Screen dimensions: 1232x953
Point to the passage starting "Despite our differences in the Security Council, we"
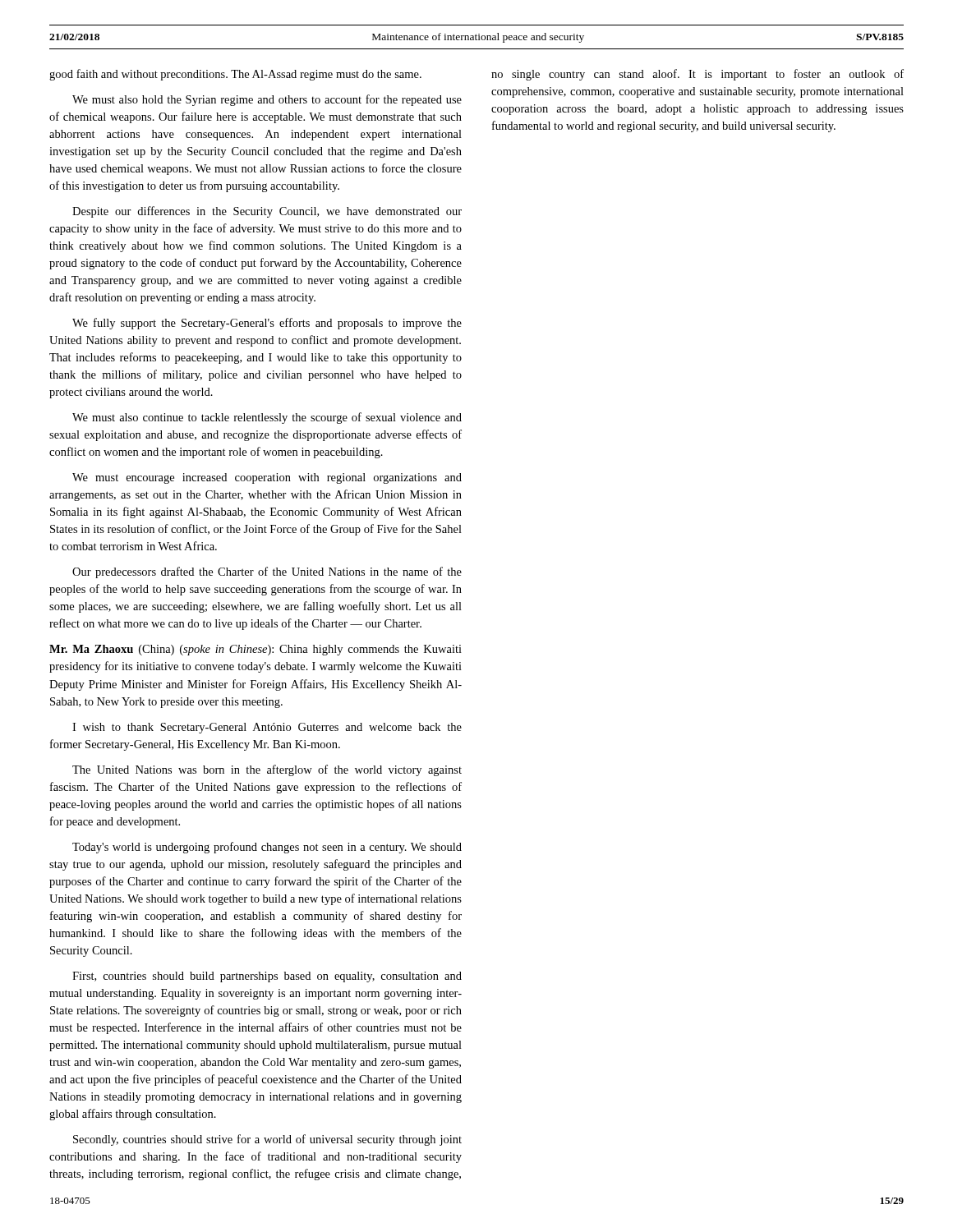255,254
